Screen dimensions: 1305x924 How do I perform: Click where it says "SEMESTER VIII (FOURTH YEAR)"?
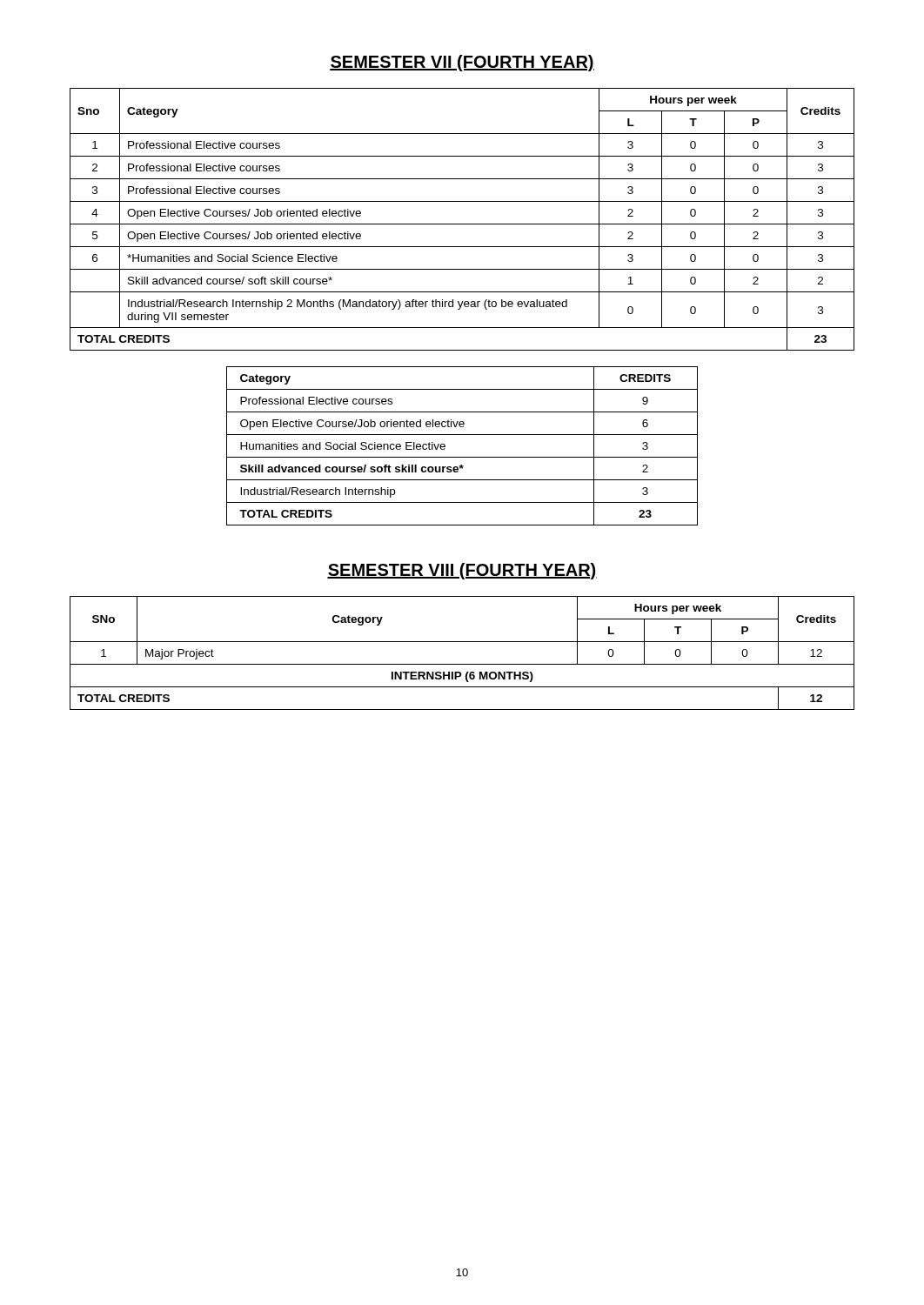pyautogui.click(x=462, y=570)
